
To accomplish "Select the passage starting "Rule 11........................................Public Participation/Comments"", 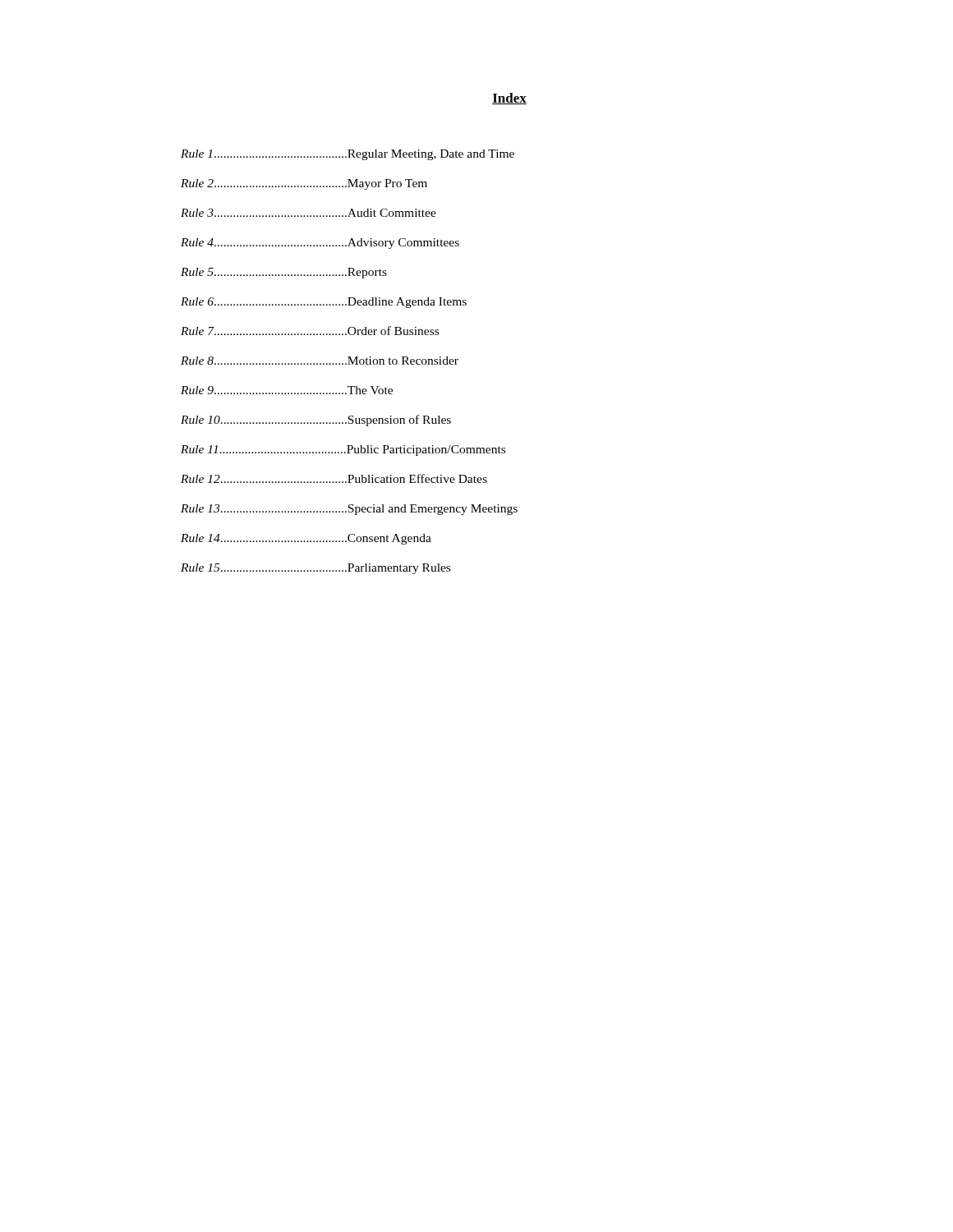I will tap(343, 449).
